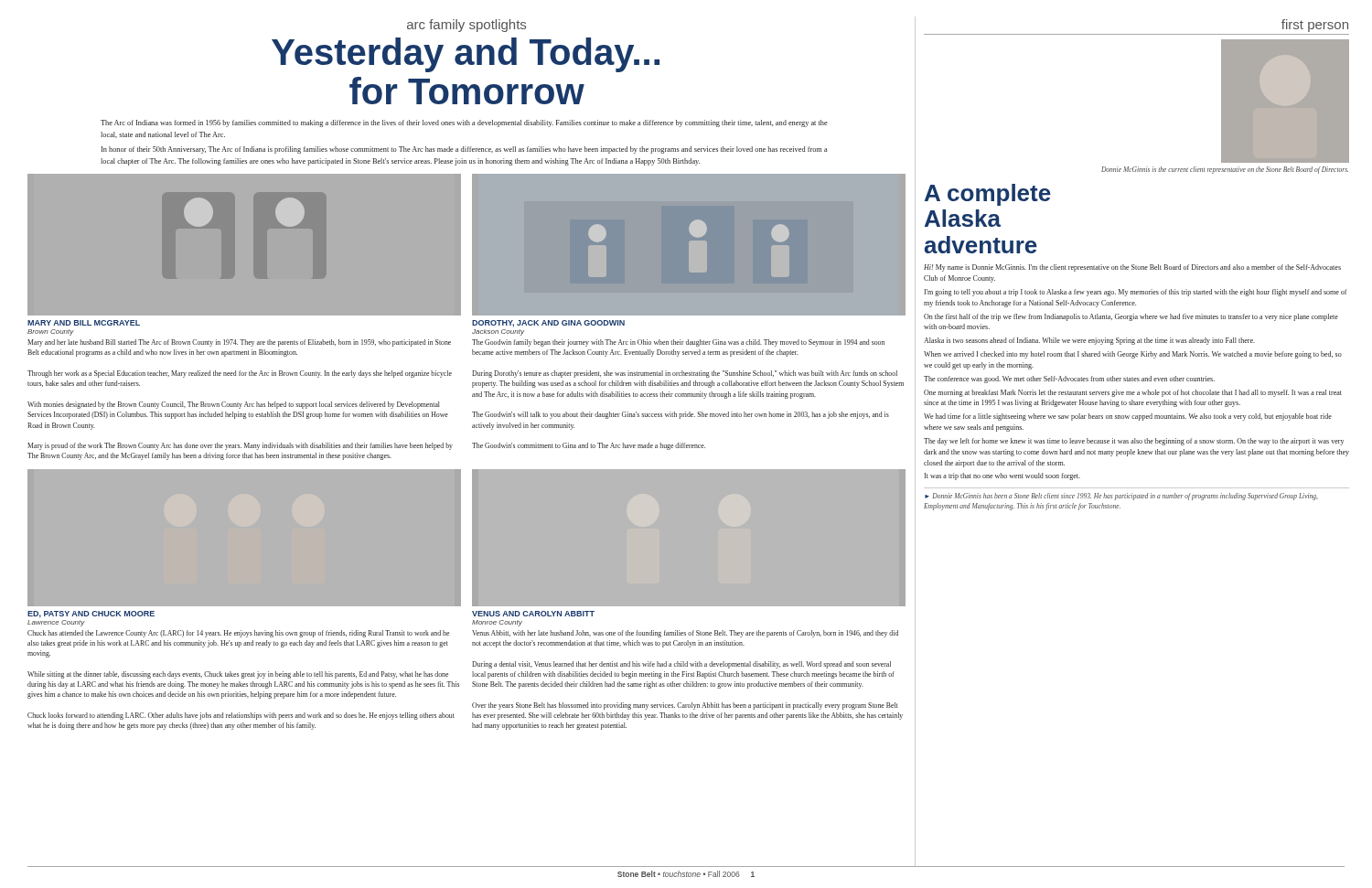Screen dimensions: 888x1372
Task: Find the passage starting "DOROTHY, JACK AND GINA GOODWIN"
Action: (x=549, y=323)
